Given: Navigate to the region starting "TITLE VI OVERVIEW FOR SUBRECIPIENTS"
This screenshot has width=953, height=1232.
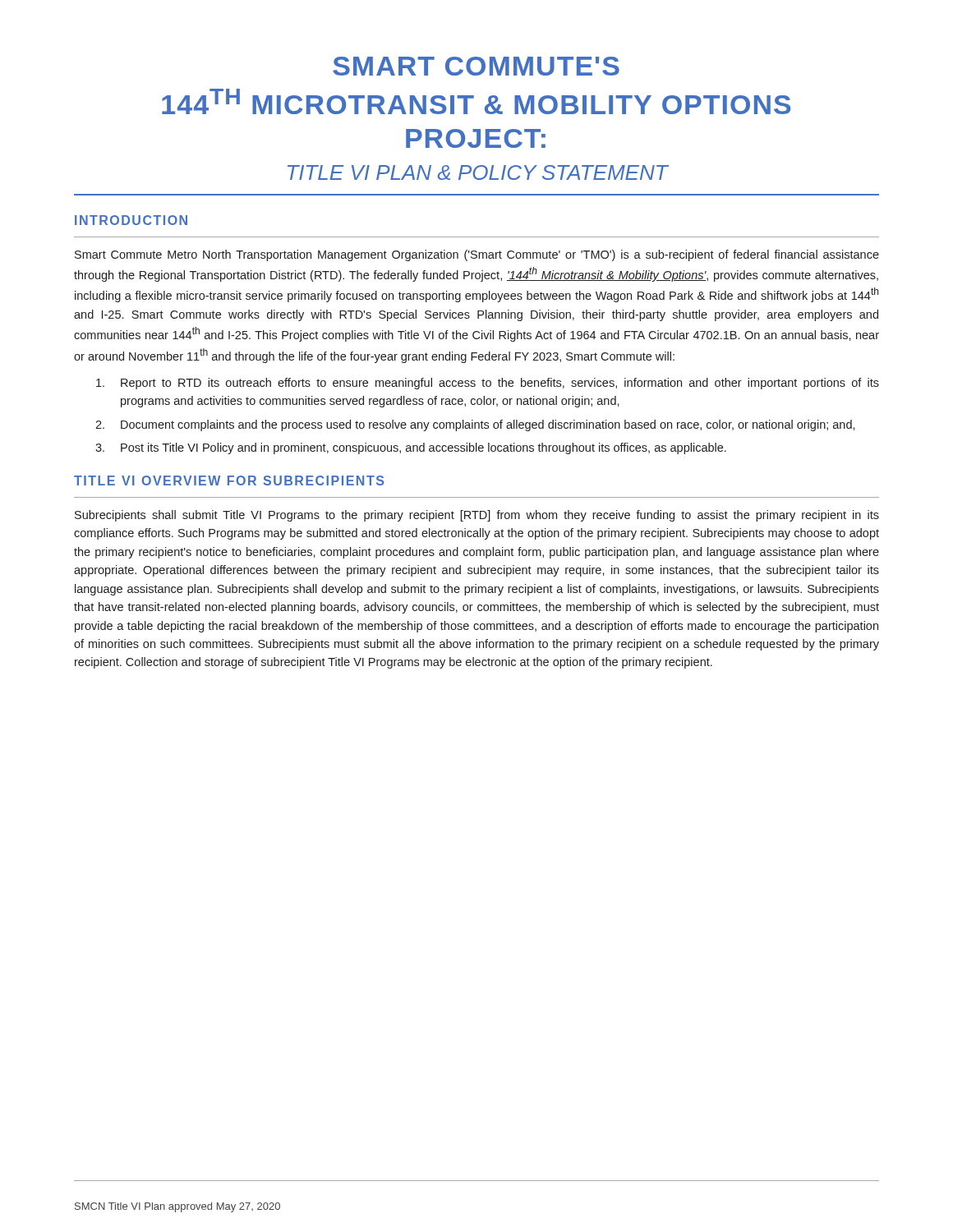Looking at the screenshot, I should coord(230,481).
